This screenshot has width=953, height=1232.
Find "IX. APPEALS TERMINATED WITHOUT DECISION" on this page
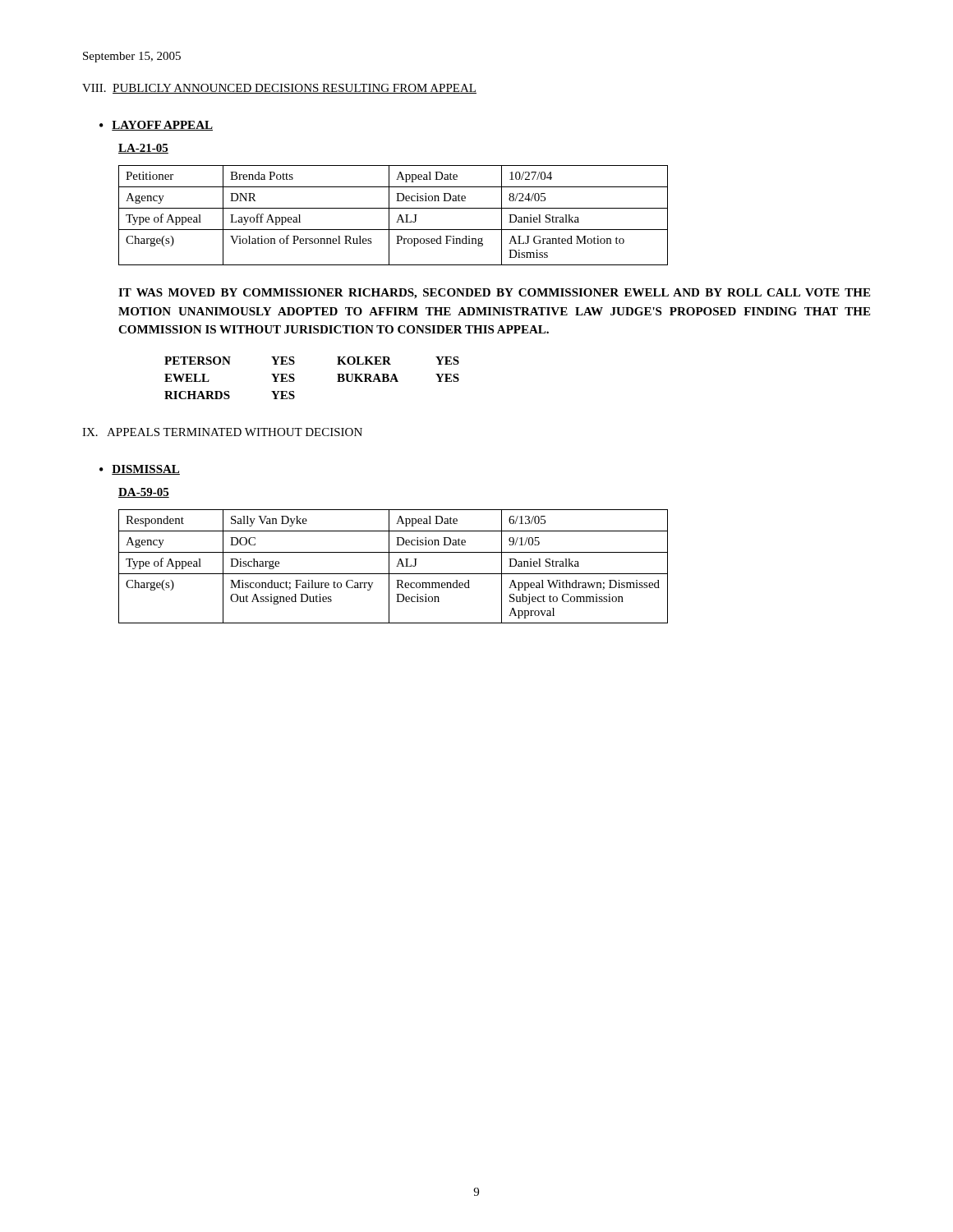tap(222, 432)
